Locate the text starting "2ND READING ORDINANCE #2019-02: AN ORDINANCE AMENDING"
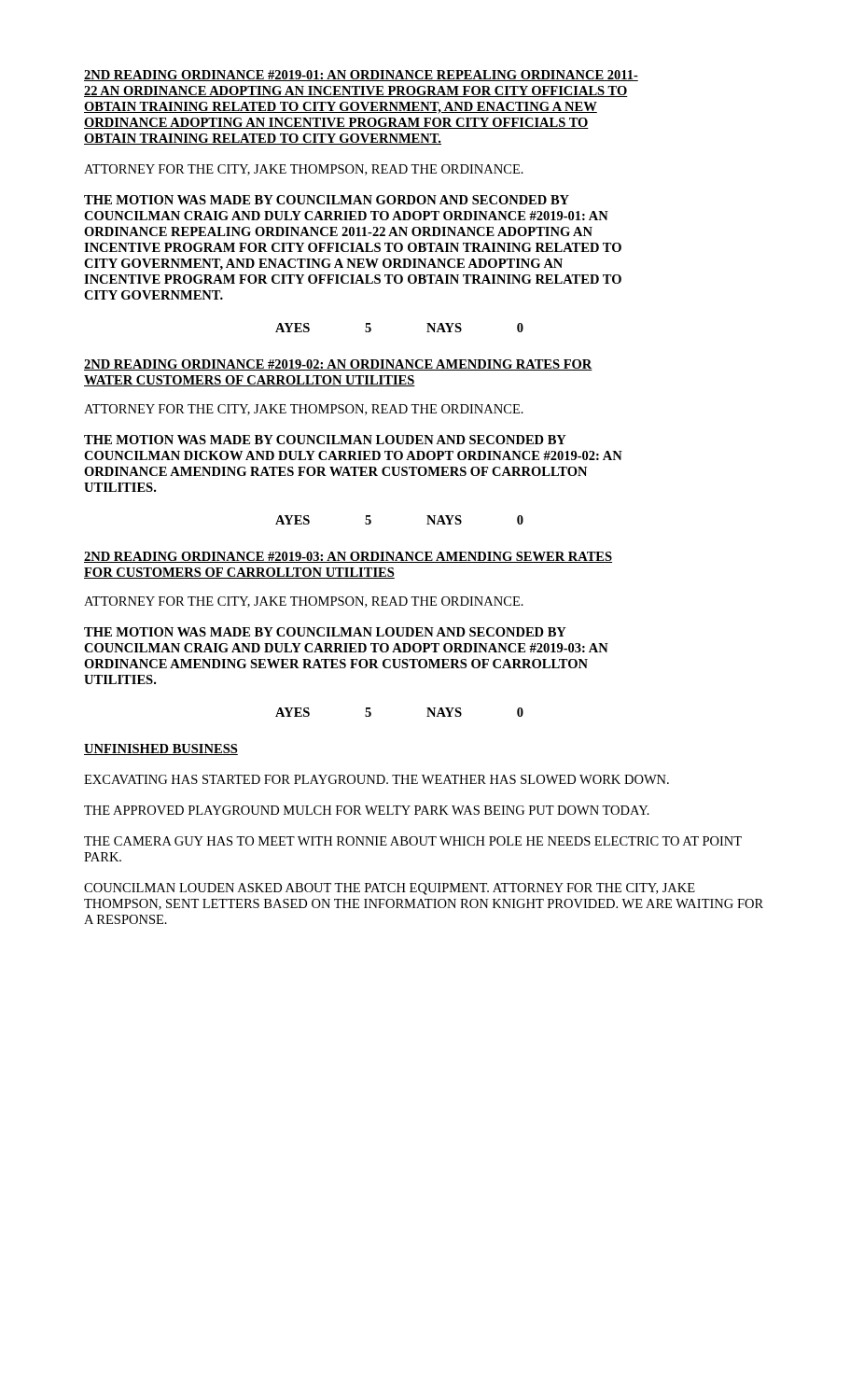Screen dimensions: 1400x850 338,372
